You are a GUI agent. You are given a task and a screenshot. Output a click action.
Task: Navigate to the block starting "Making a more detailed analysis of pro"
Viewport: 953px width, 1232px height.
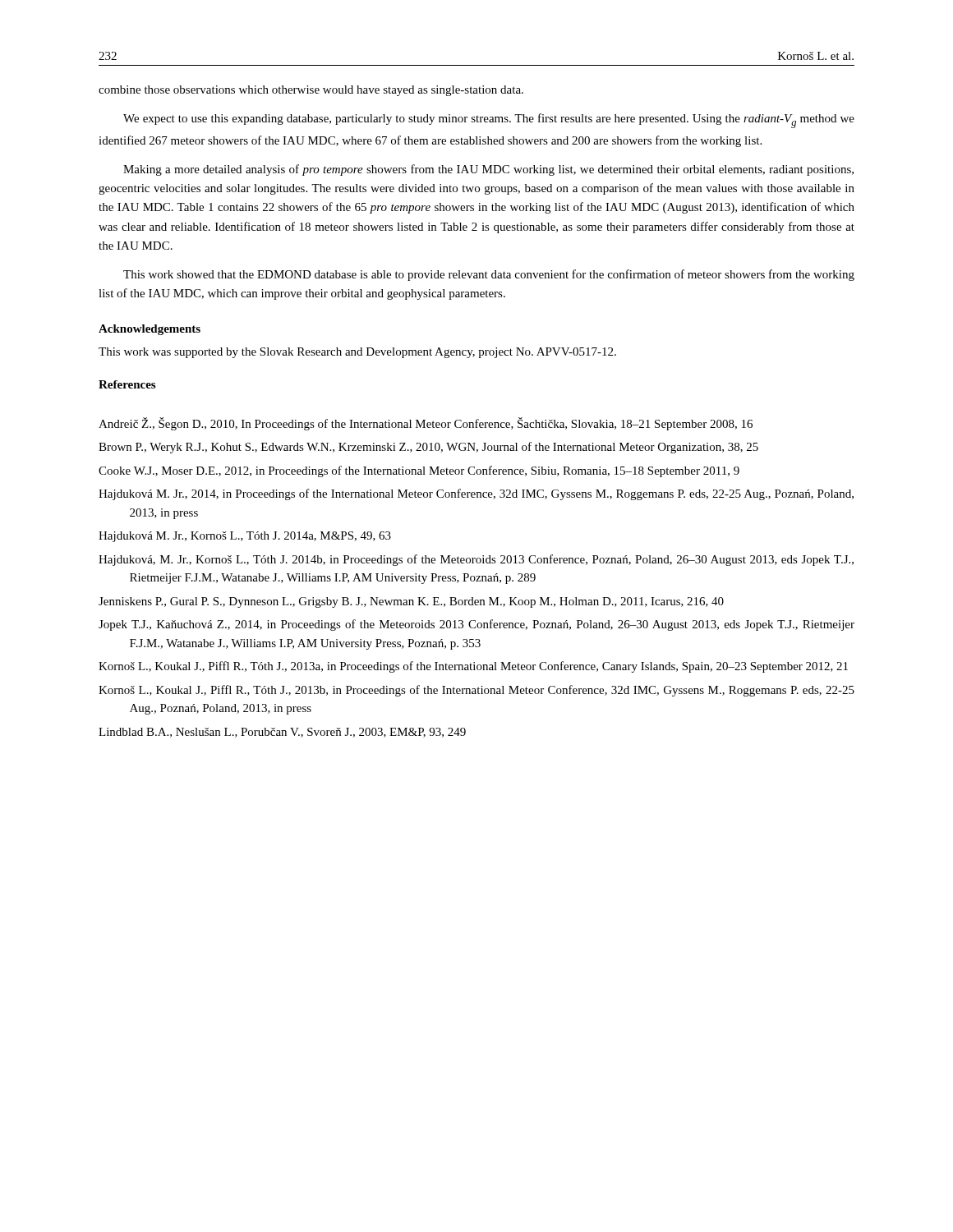[x=476, y=208]
